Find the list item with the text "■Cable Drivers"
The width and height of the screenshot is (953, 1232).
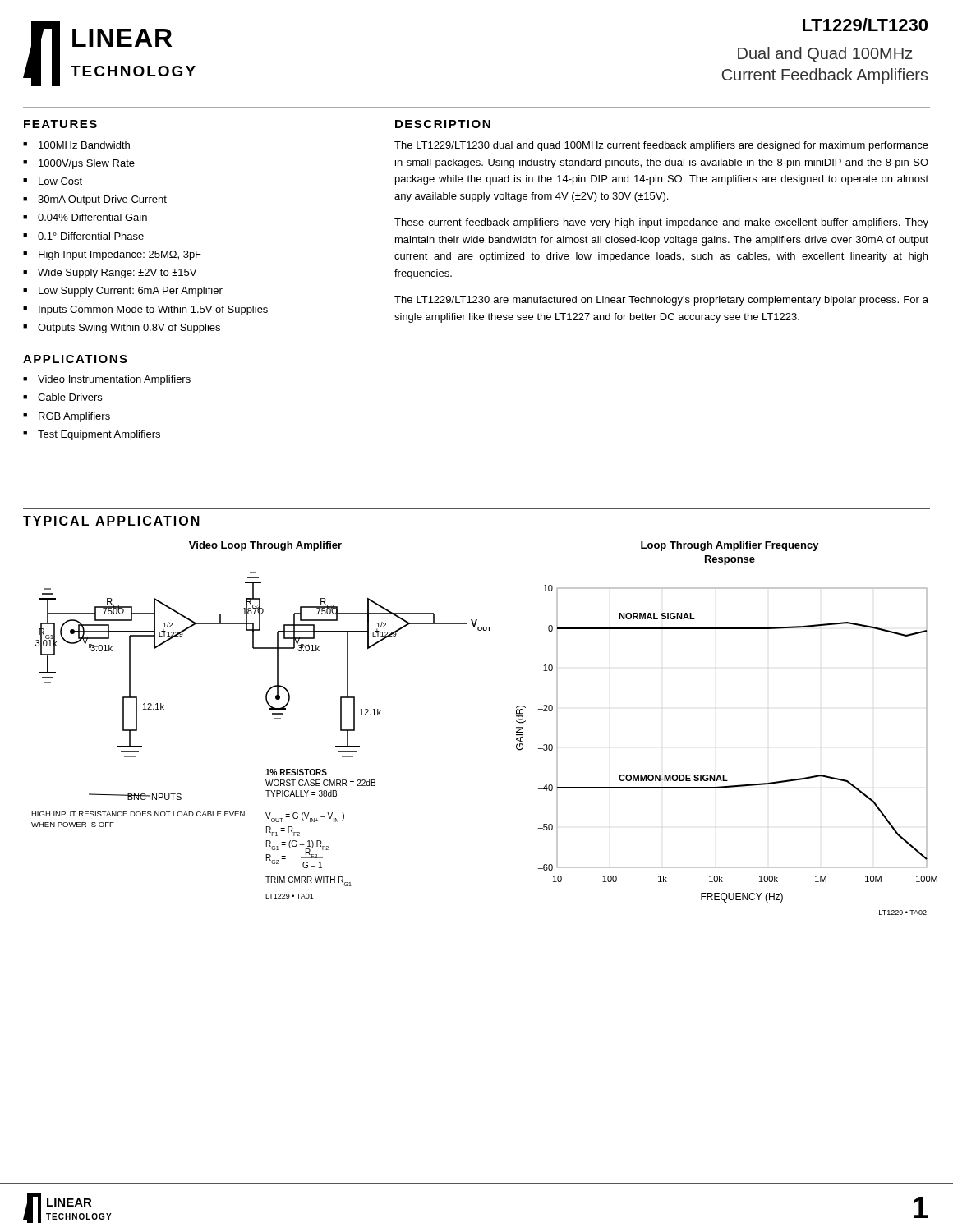[x=63, y=397]
